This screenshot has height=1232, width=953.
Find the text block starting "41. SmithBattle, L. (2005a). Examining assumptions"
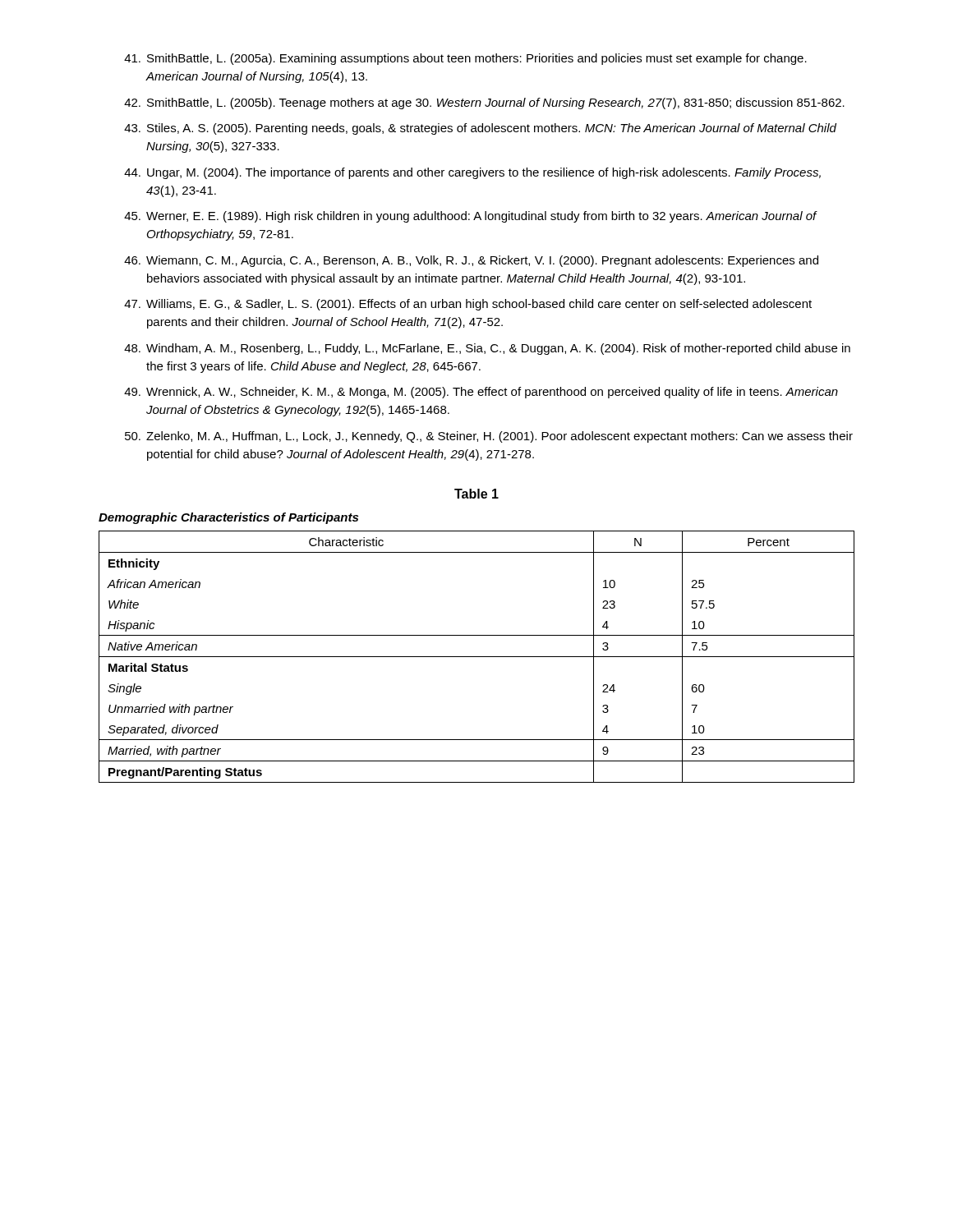coord(476,67)
